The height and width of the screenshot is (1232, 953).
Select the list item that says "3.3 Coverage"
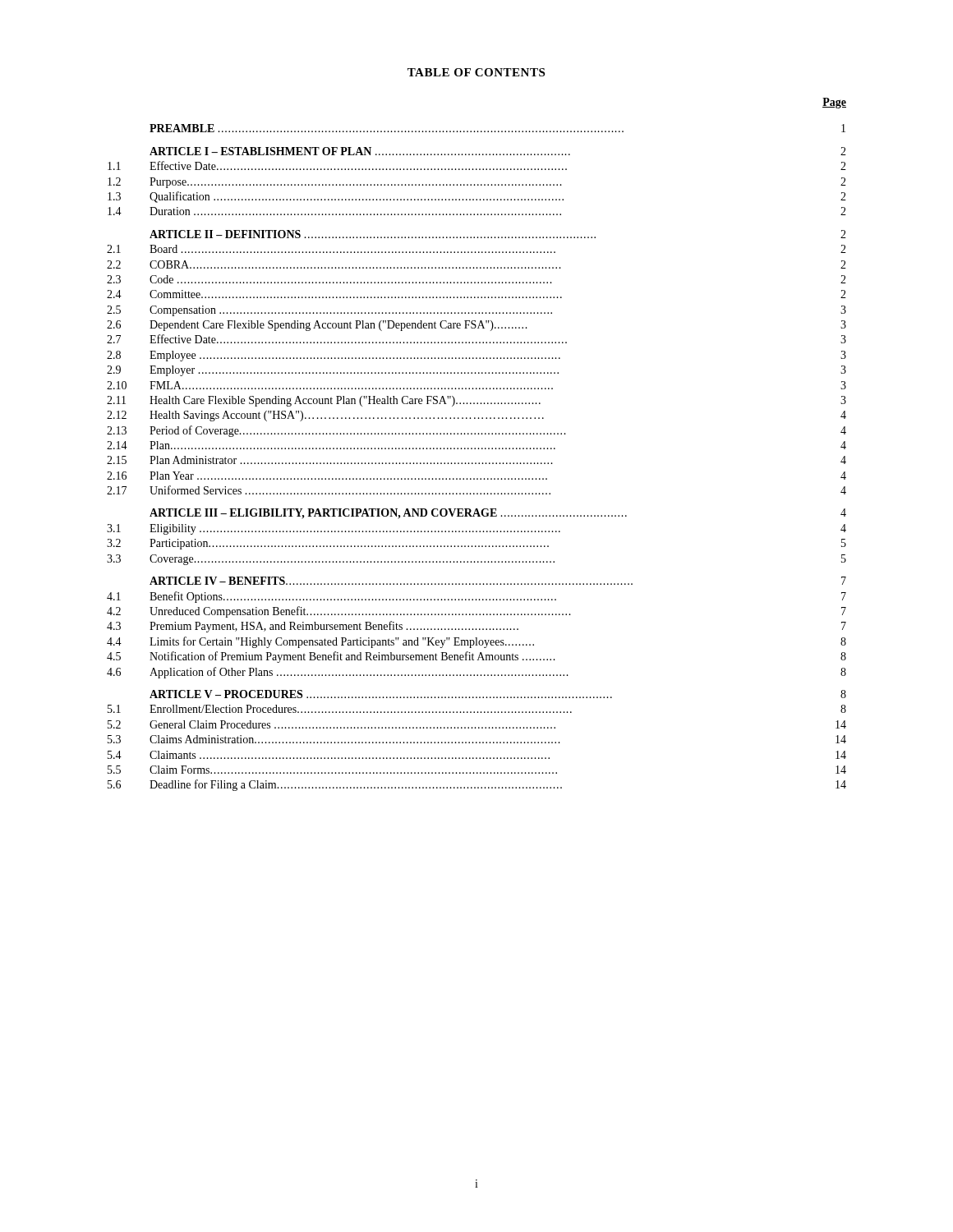(x=476, y=559)
